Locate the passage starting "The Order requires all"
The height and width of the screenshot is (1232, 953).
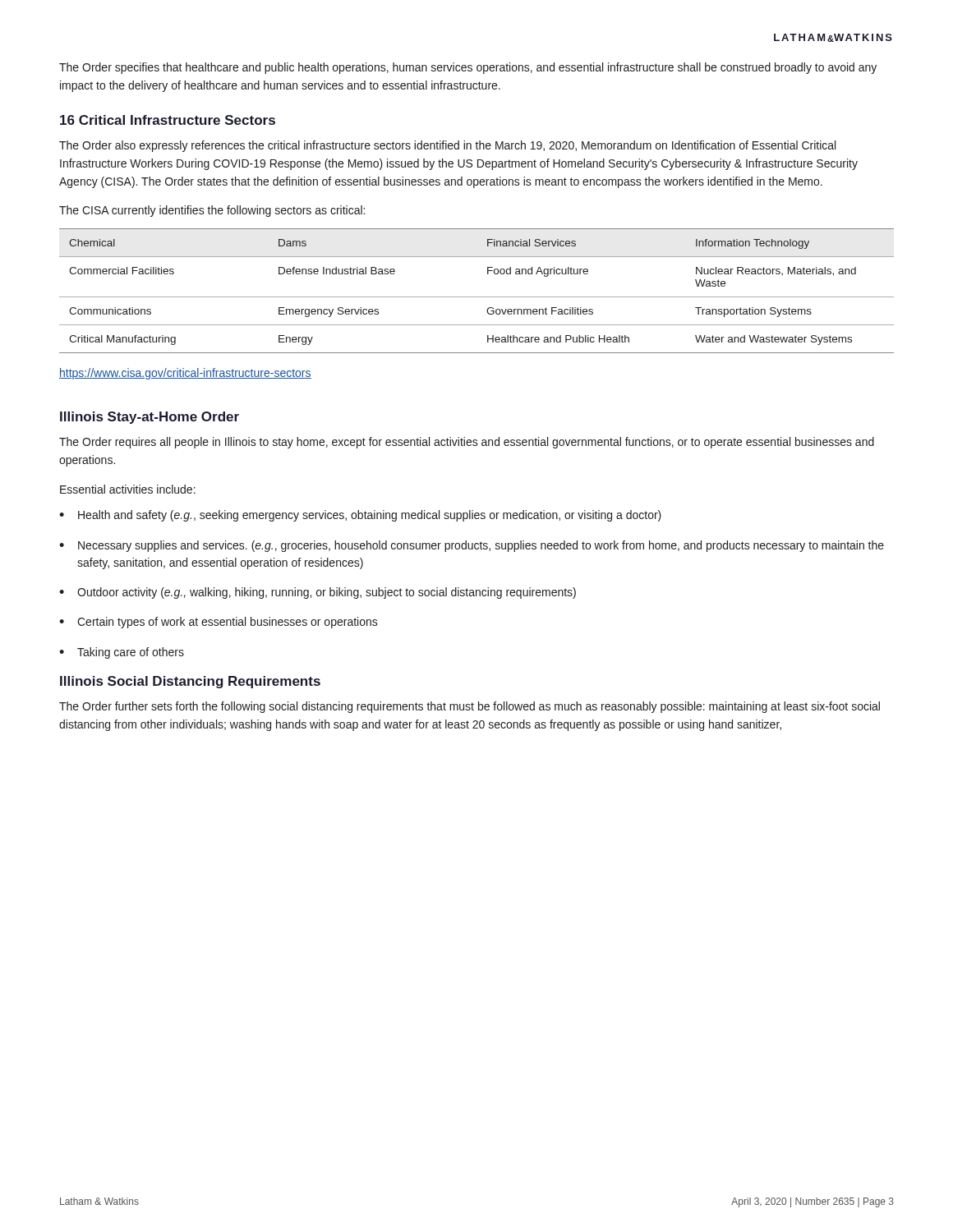click(467, 451)
